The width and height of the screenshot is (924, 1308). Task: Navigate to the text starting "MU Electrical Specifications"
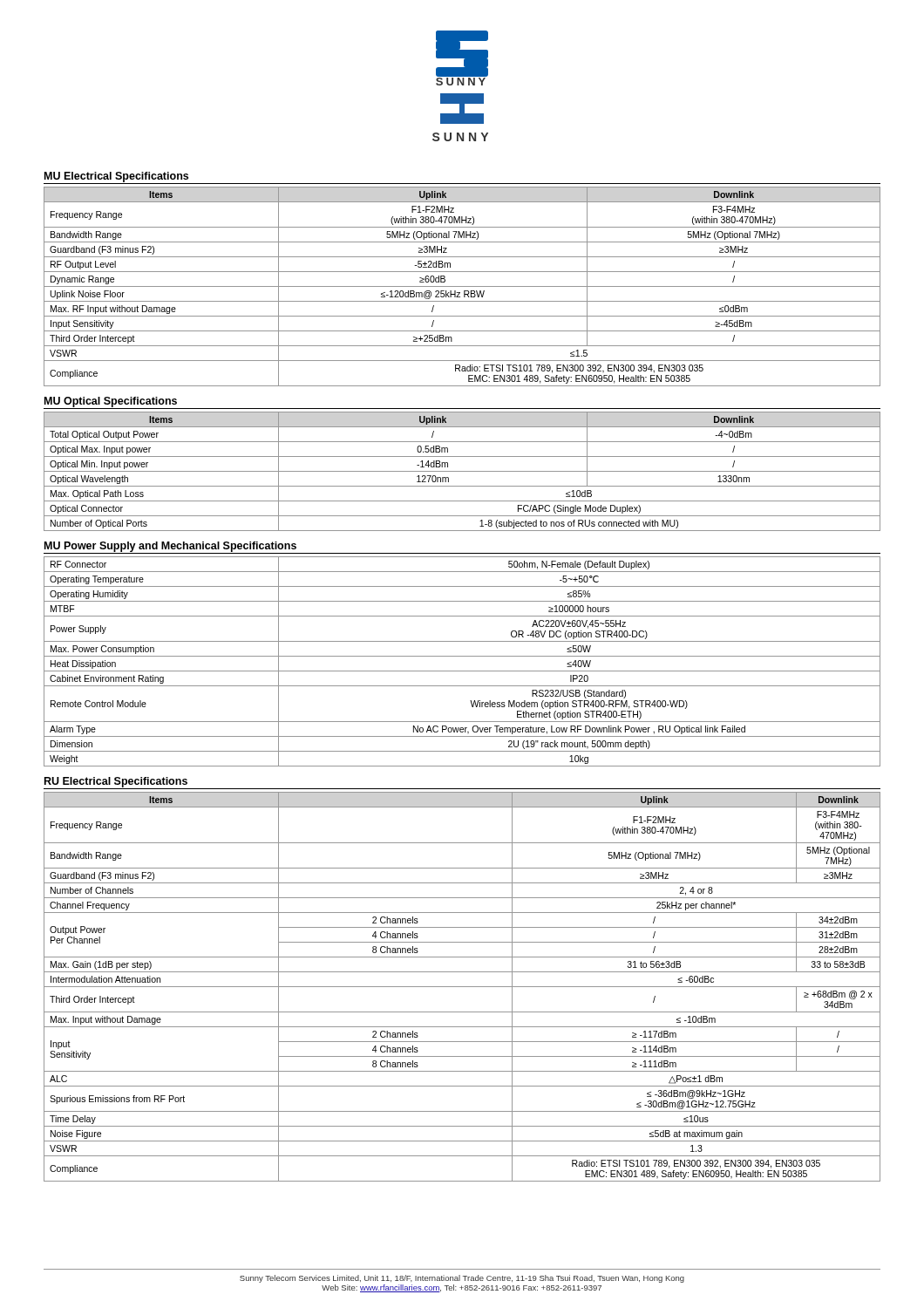(x=116, y=176)
